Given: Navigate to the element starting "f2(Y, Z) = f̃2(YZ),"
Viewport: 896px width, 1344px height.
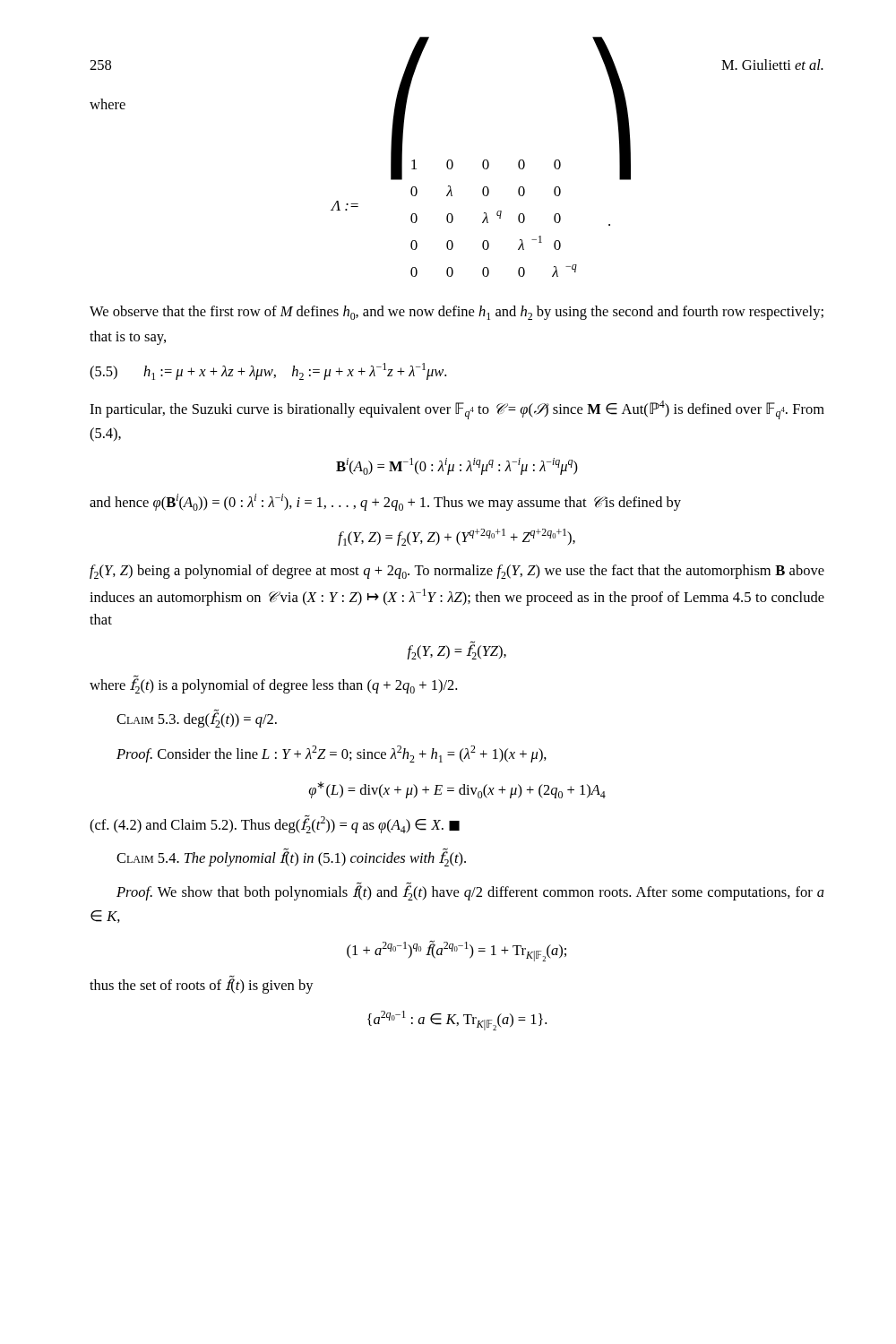Looking at the screenshot, I should click(457, 652).
